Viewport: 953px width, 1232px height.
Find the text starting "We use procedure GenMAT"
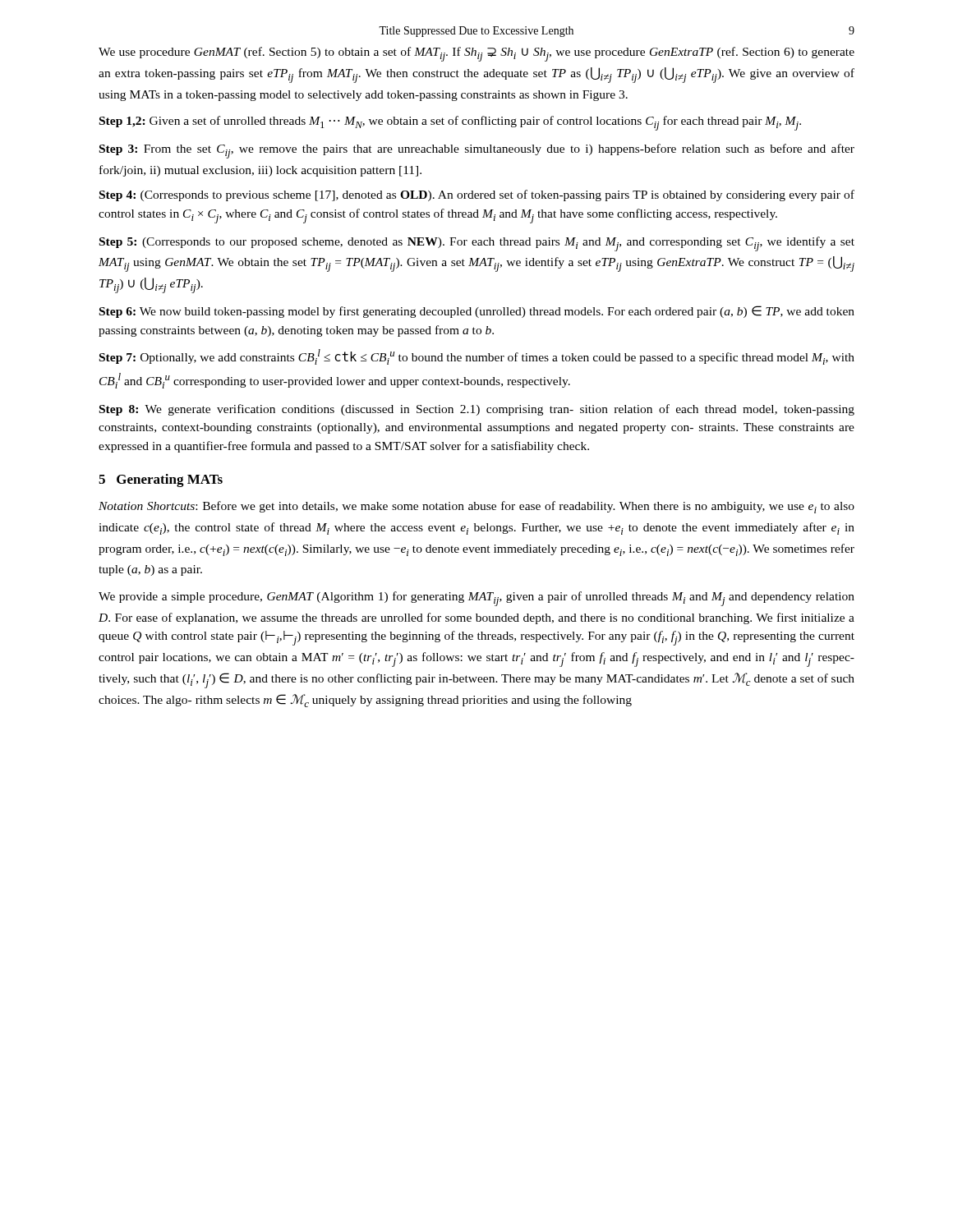pos(476,73)
